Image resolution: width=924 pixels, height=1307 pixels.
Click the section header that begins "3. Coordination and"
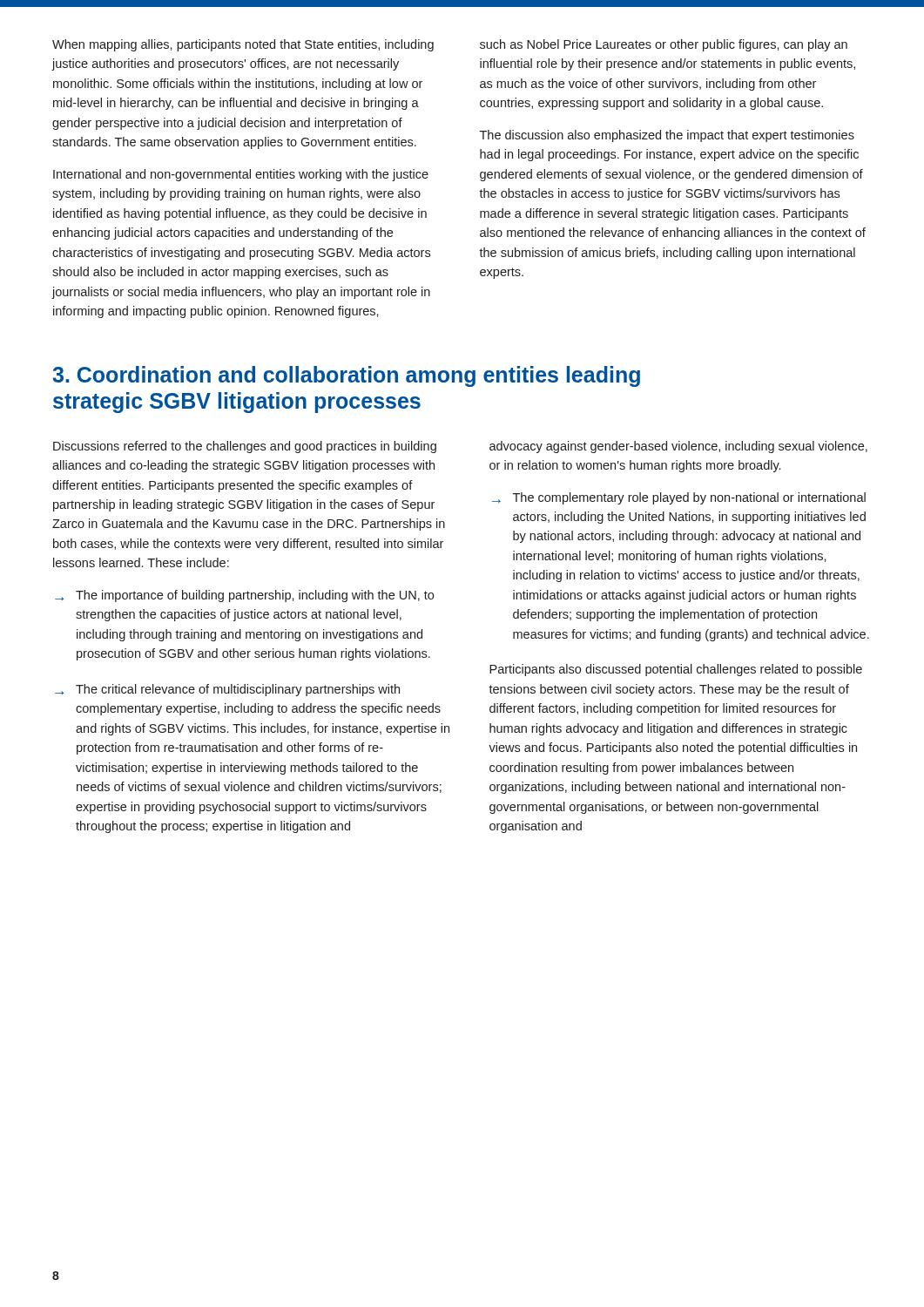pyautogui.click(x=462, y=387)
